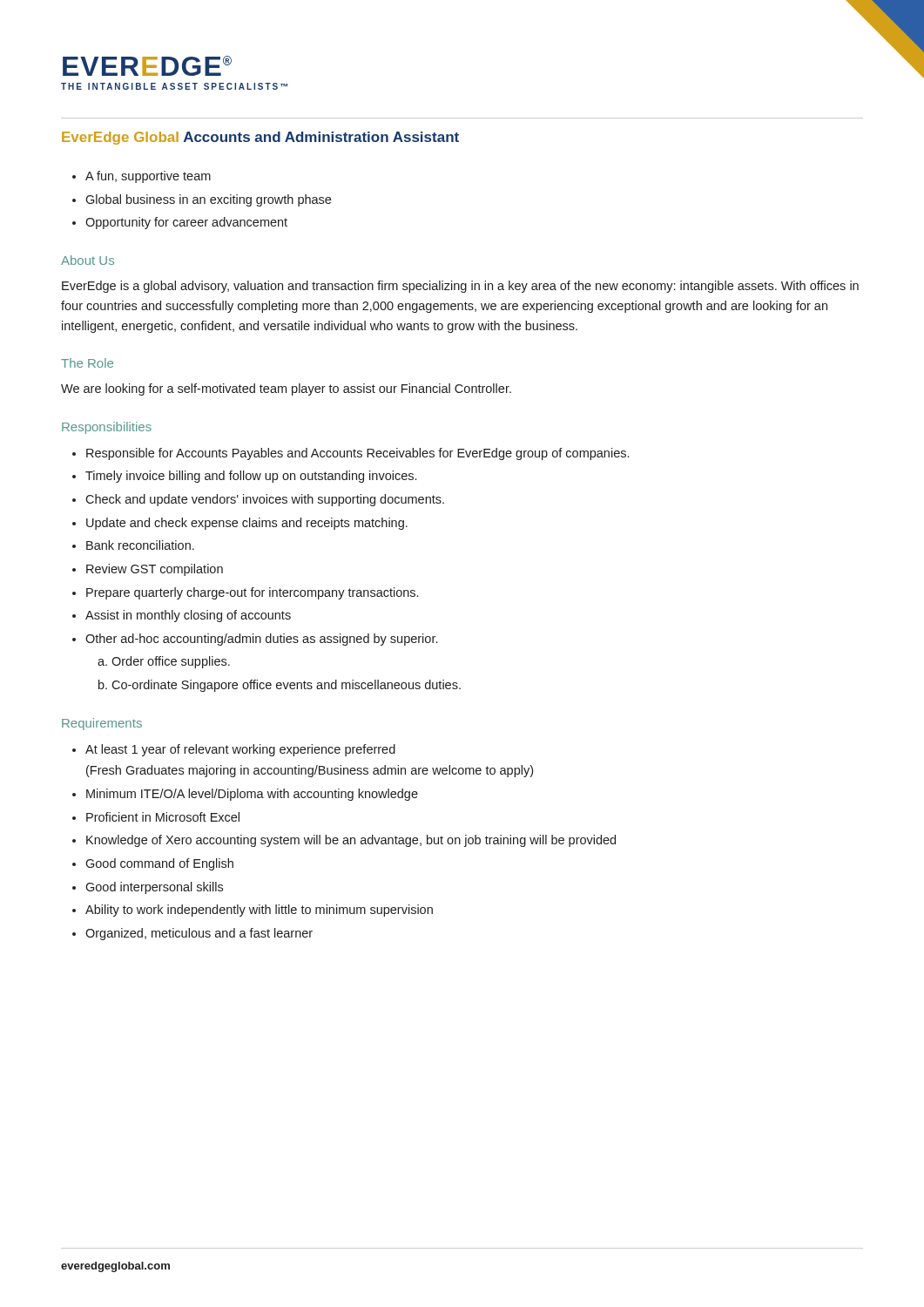Locate the block of text that opens with "Global business in an exciting"

tap(209, 199)
